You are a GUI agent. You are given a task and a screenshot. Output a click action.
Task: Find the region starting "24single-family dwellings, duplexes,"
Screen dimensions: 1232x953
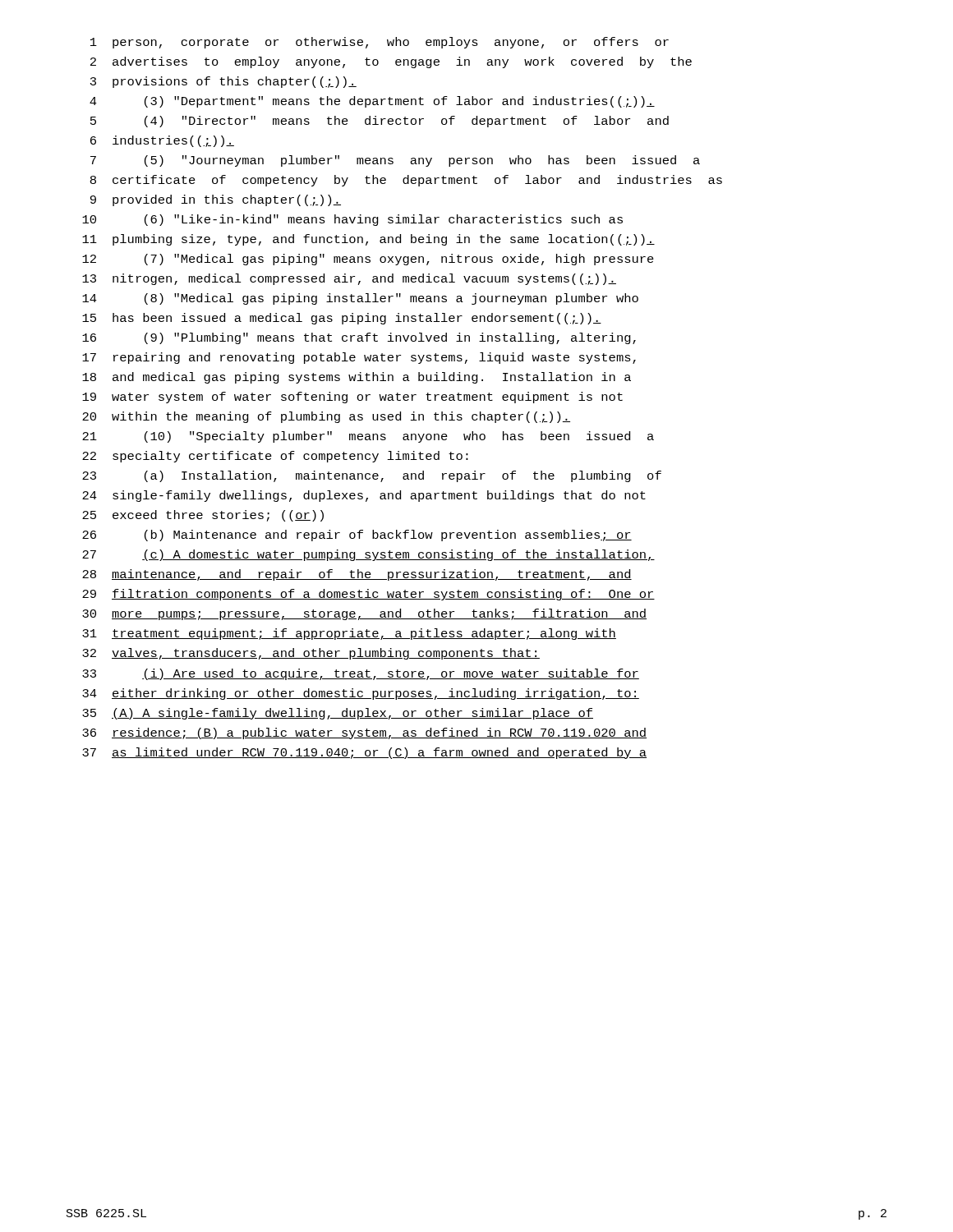coord(356,496)
